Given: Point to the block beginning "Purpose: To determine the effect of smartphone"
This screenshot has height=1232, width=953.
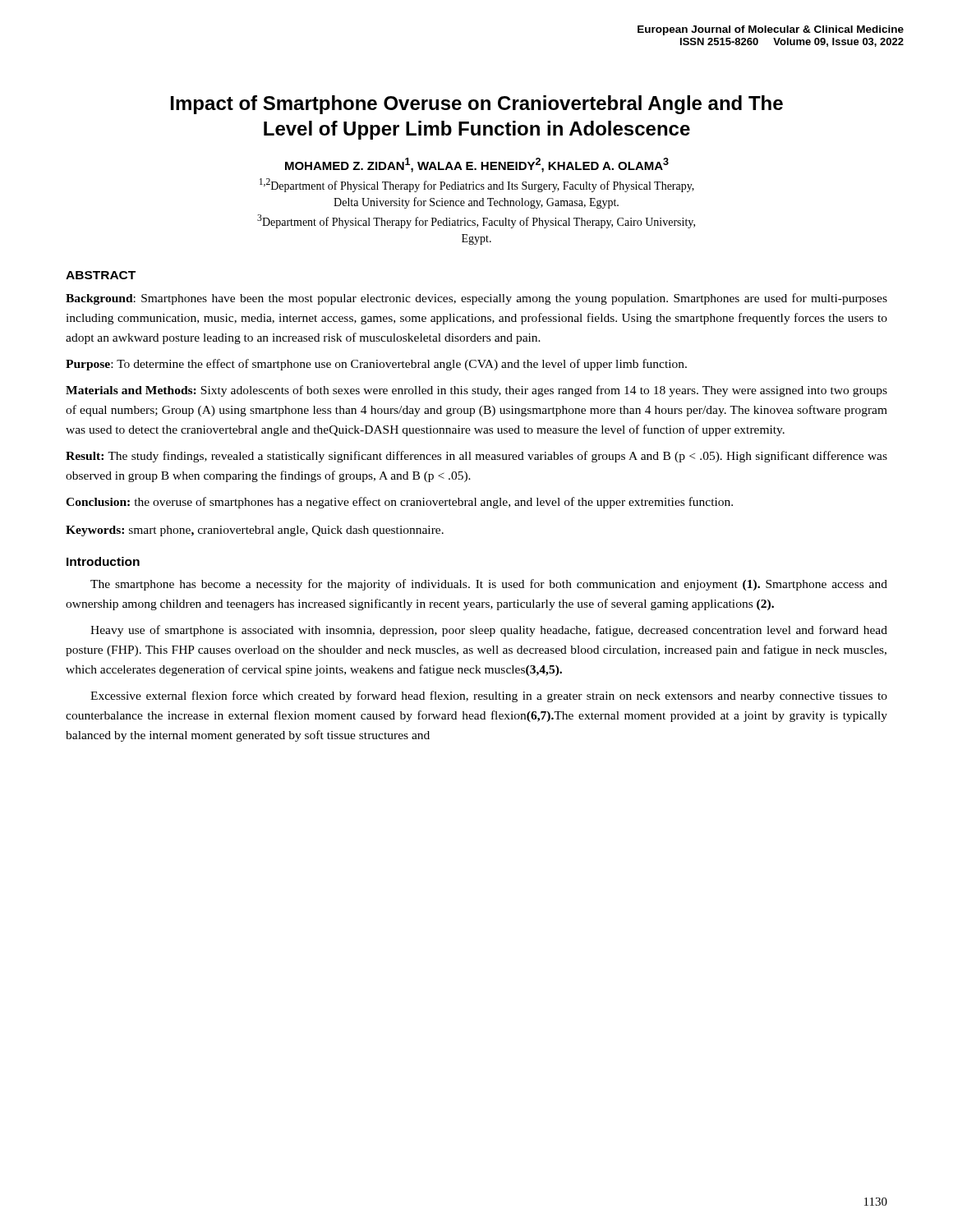Looking at the screenshot, I should coord(476,364).
